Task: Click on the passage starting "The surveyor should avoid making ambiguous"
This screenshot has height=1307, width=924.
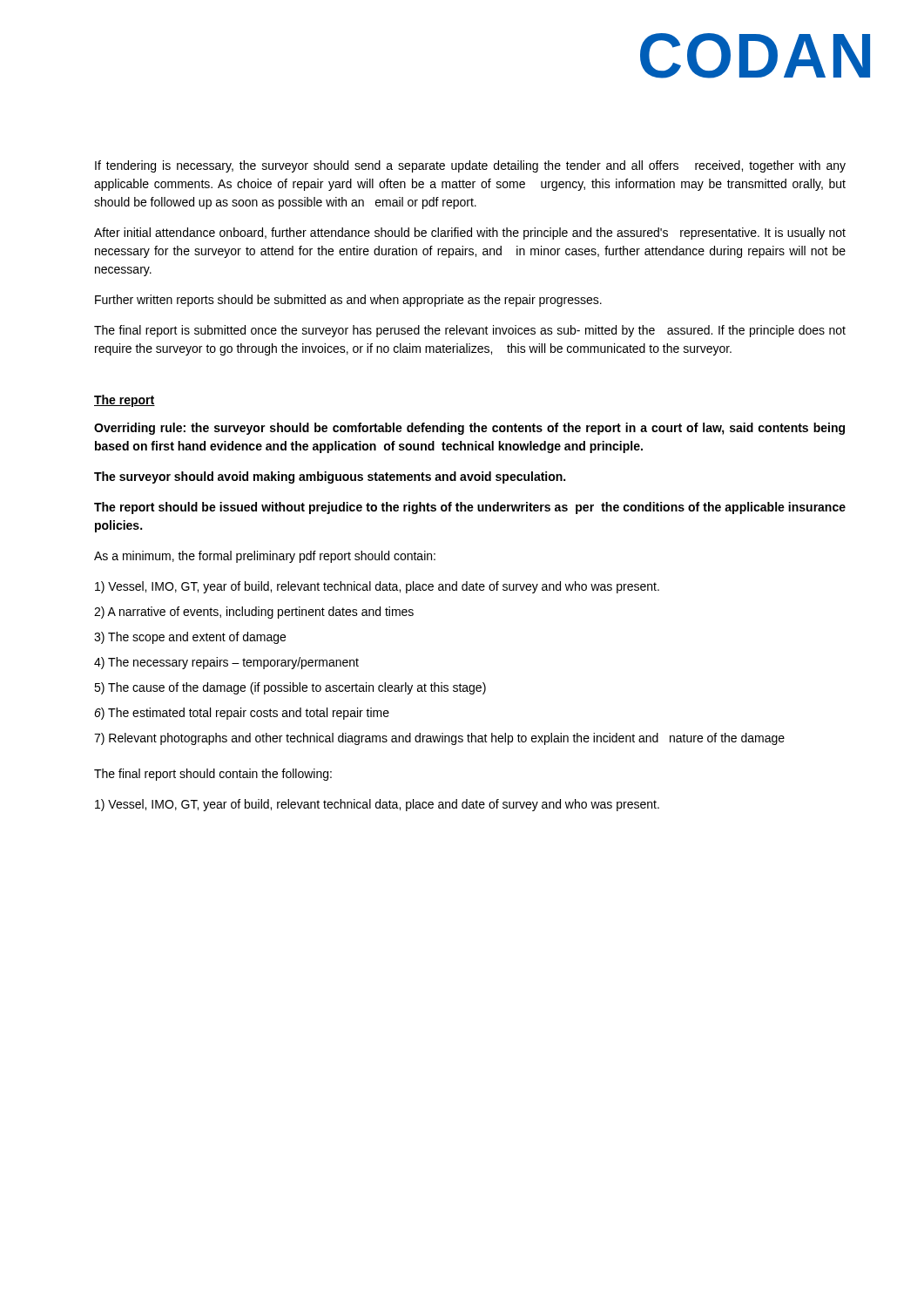Action: click(x=330, y=477)
